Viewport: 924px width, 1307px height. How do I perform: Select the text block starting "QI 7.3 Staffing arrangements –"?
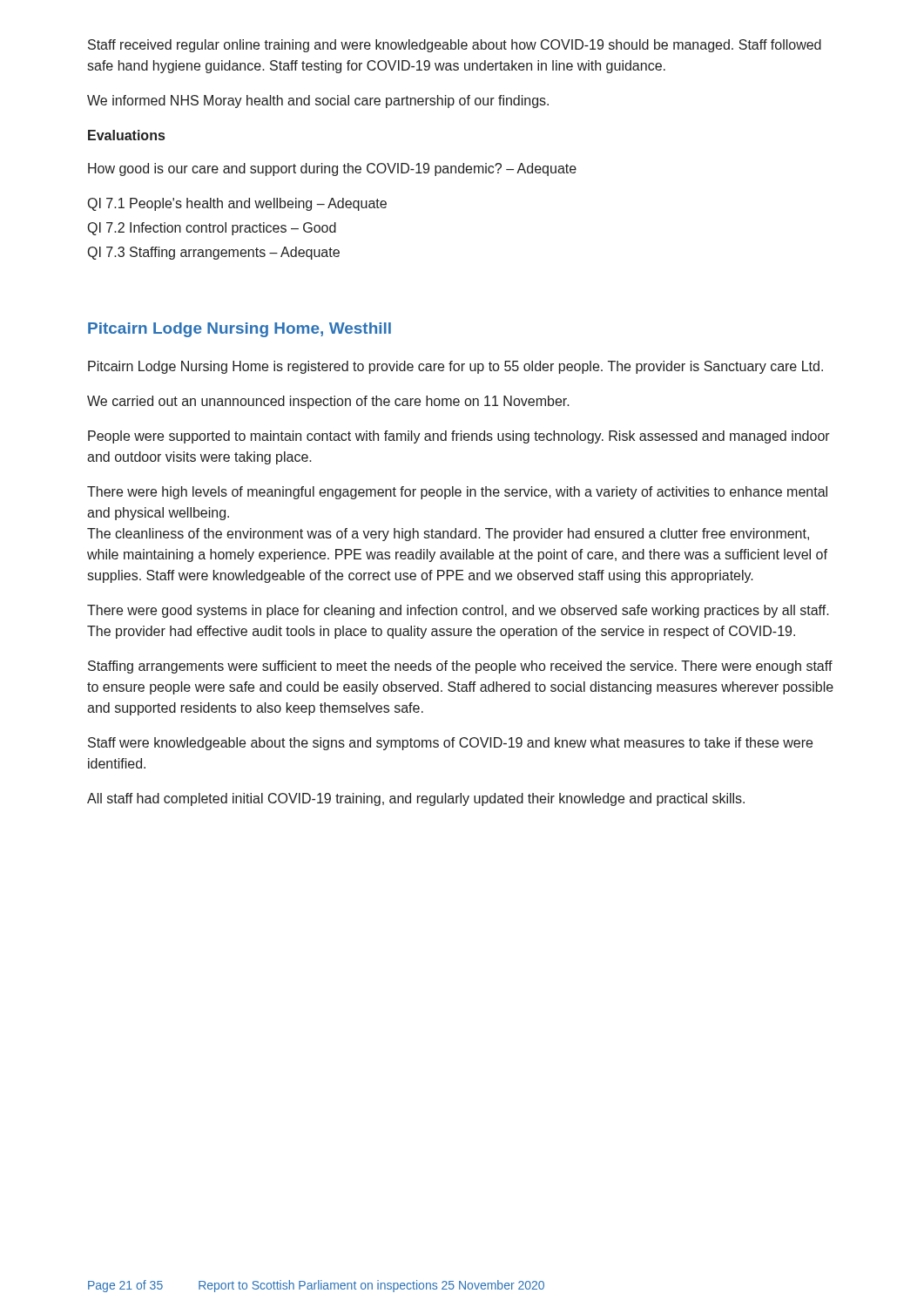(x=214, y=253)
